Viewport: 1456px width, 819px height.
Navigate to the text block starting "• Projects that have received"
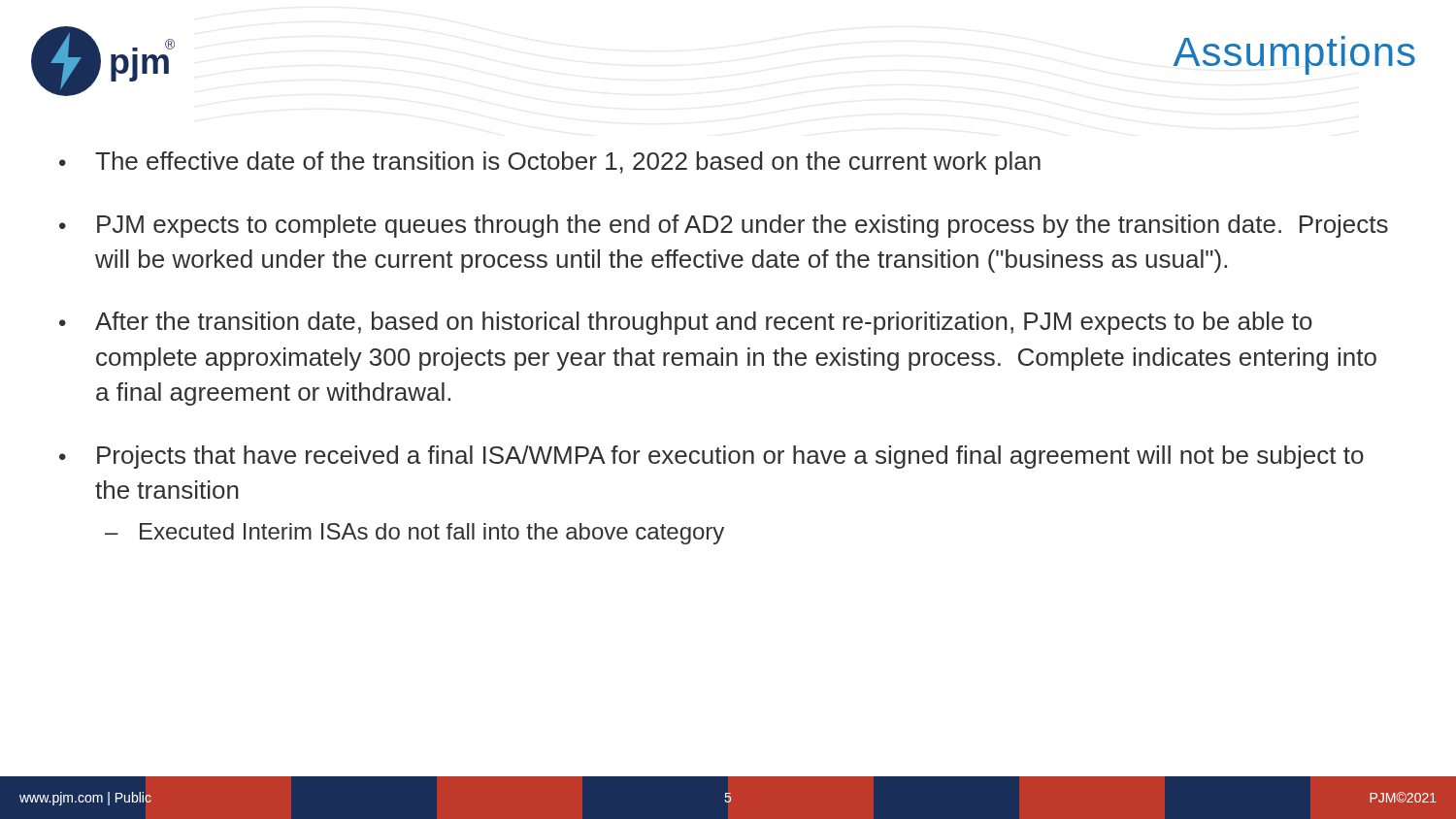tap(711, 457)
